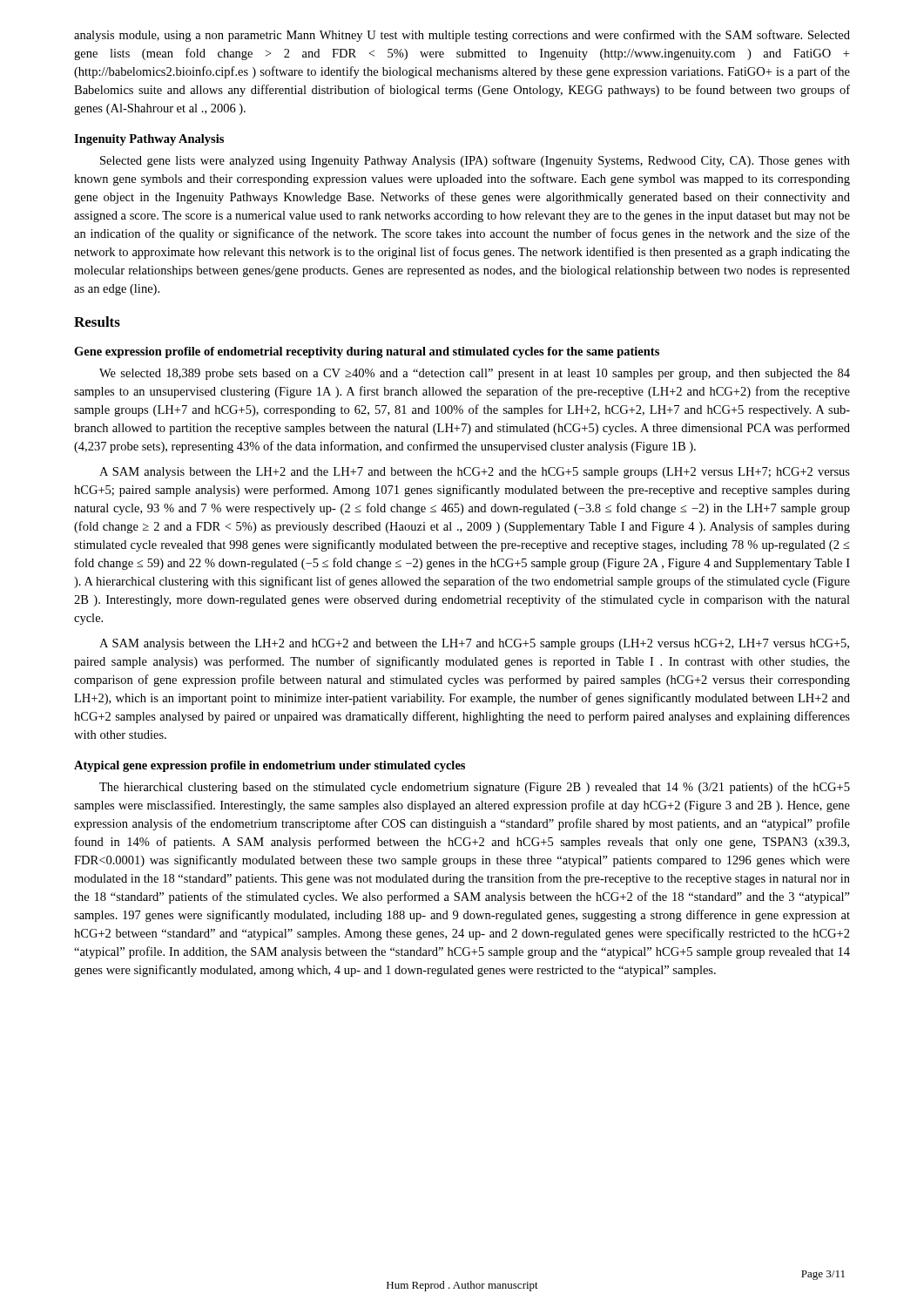
Task: Select the region starting "Ingenuity Pathway Analysis"
Action: [x=149, y=139]
